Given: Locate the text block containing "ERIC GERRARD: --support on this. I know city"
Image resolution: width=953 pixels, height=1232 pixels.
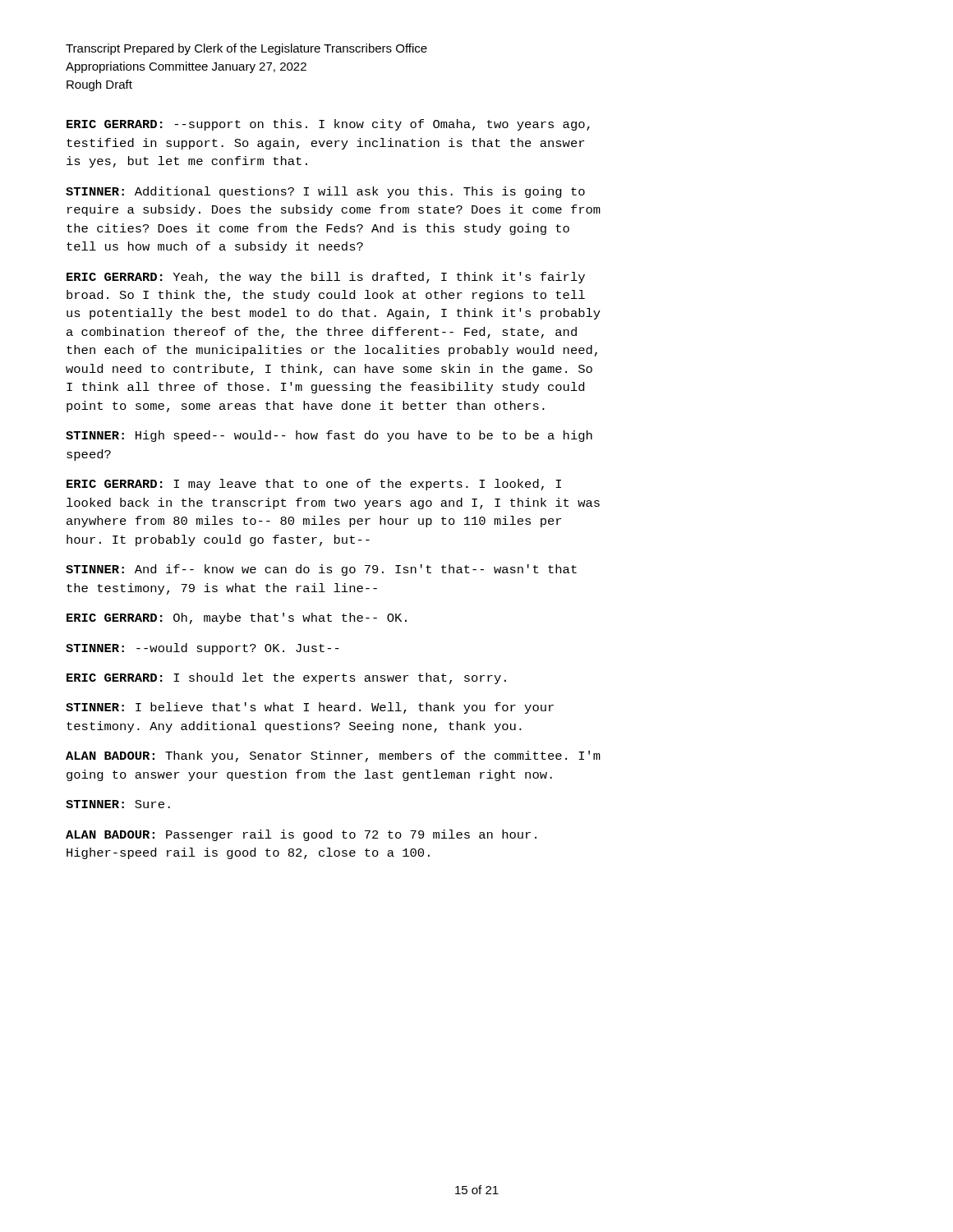Looking at the screenshot, I should click(x=476, y=144).
